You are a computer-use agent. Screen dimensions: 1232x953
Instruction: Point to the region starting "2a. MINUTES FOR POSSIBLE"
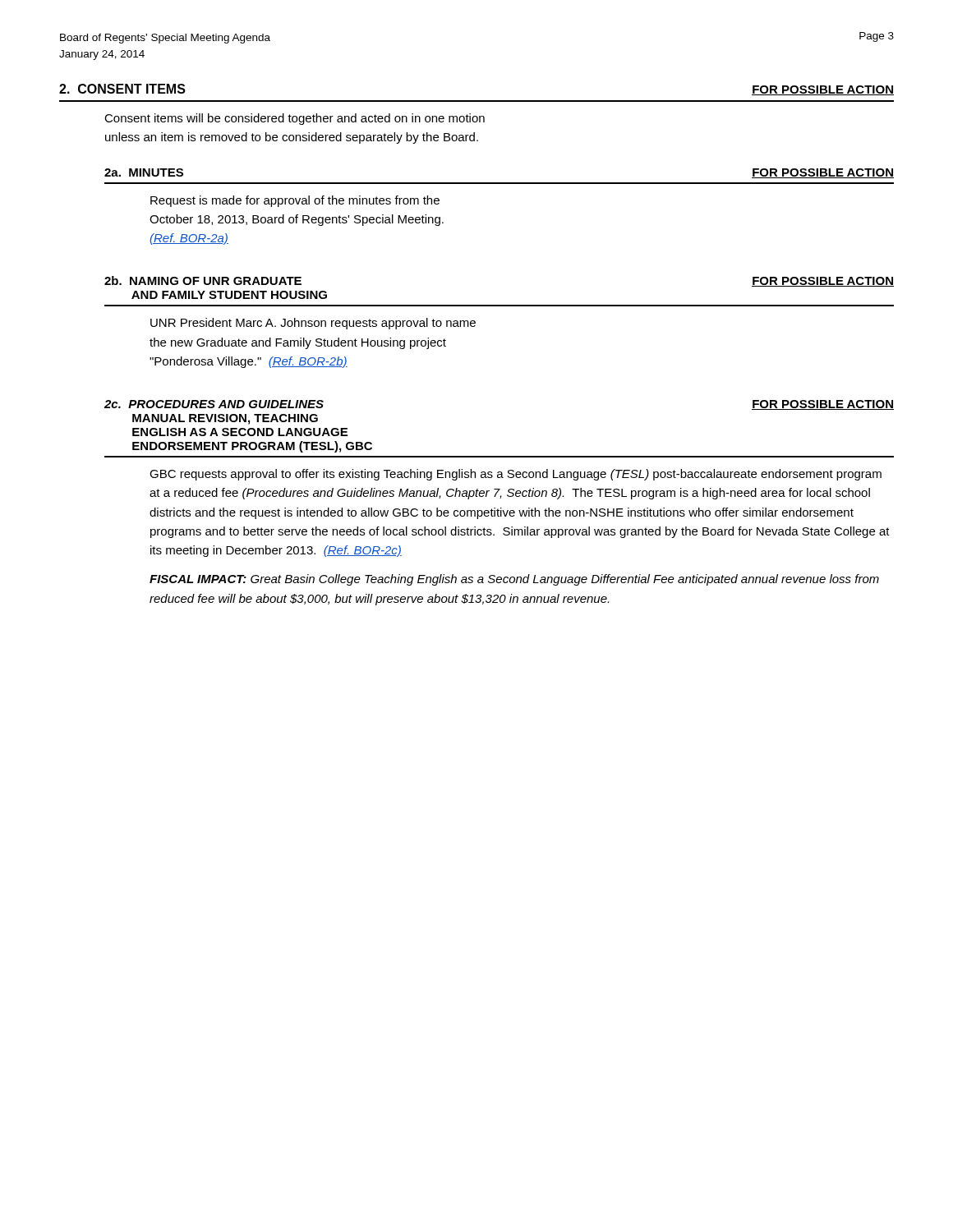[499, 172]
